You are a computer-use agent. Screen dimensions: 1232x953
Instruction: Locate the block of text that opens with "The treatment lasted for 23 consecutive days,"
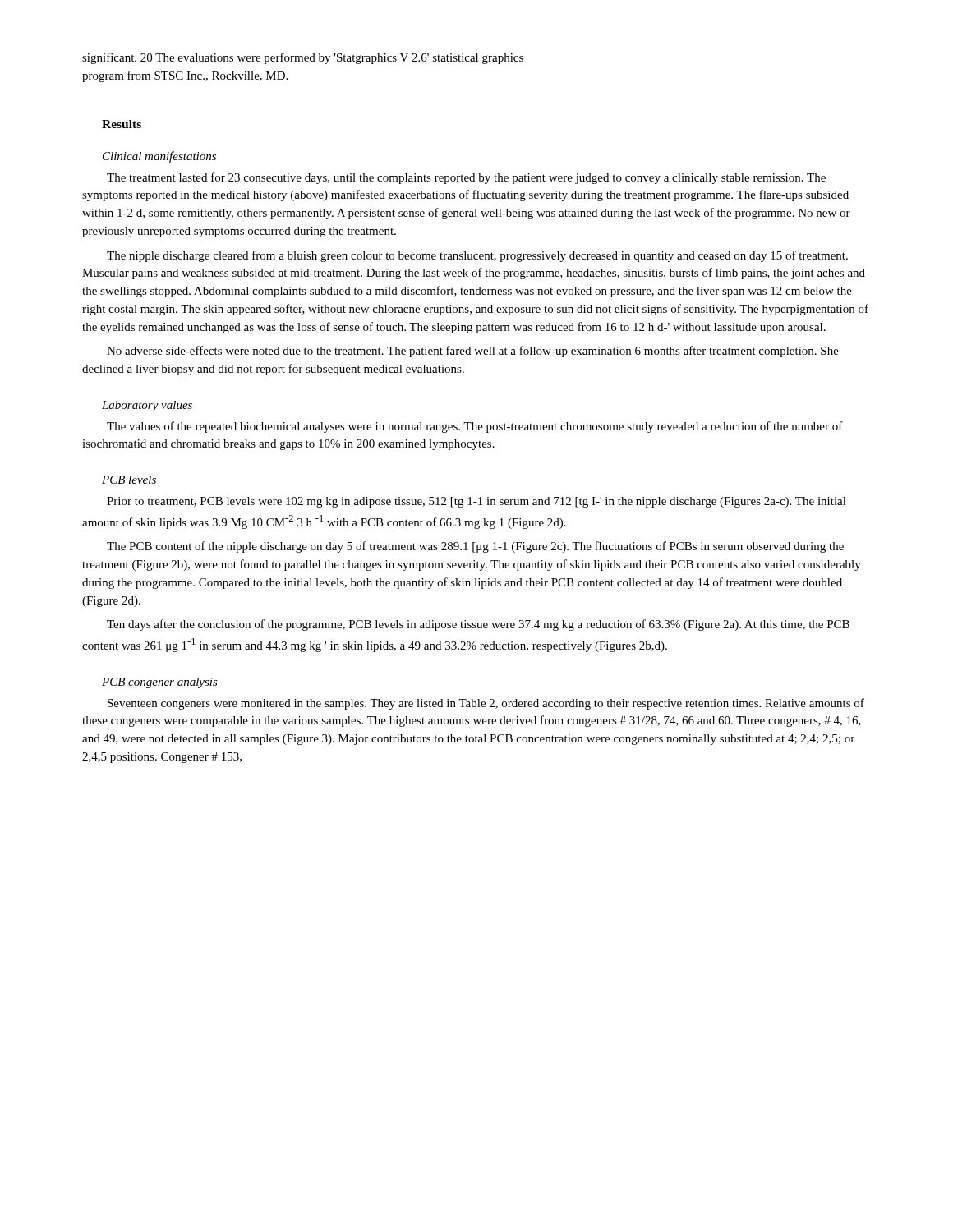(x=476, y=205)
